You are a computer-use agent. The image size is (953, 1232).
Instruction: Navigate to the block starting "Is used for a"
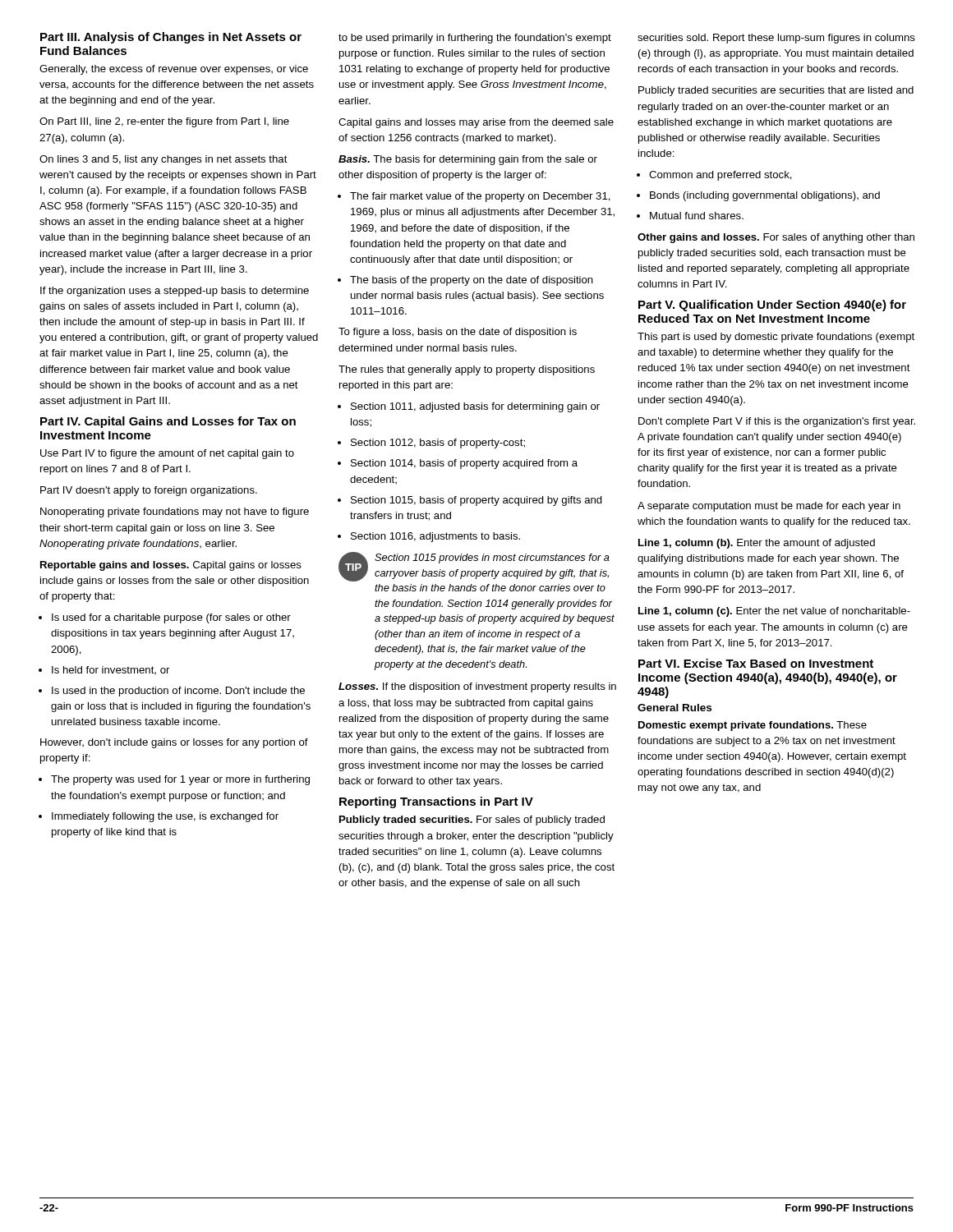[179, 633]
